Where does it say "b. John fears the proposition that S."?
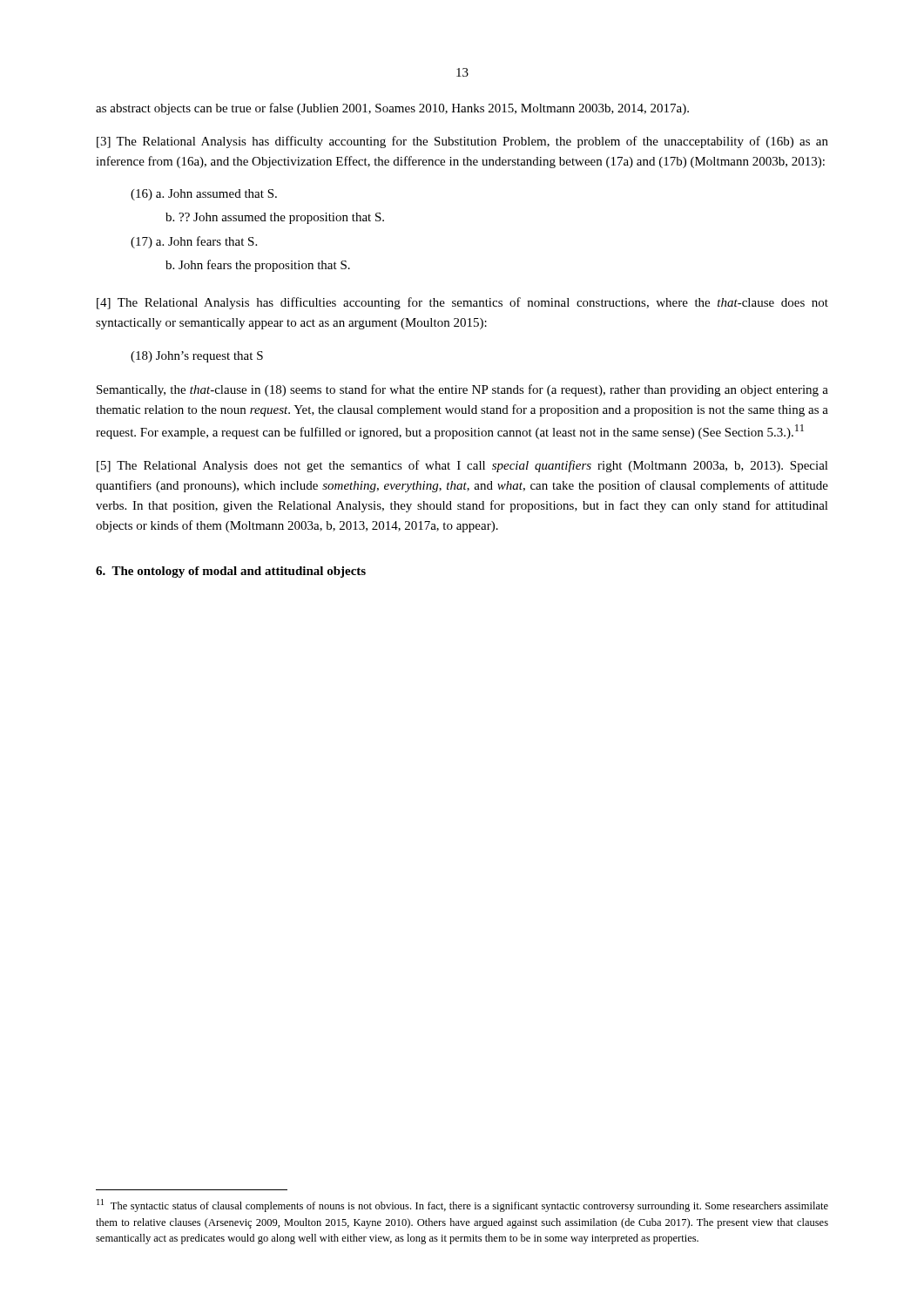The width and height of the screenshot is (924, 1307). pyautogui.click(x=258, y=265)
